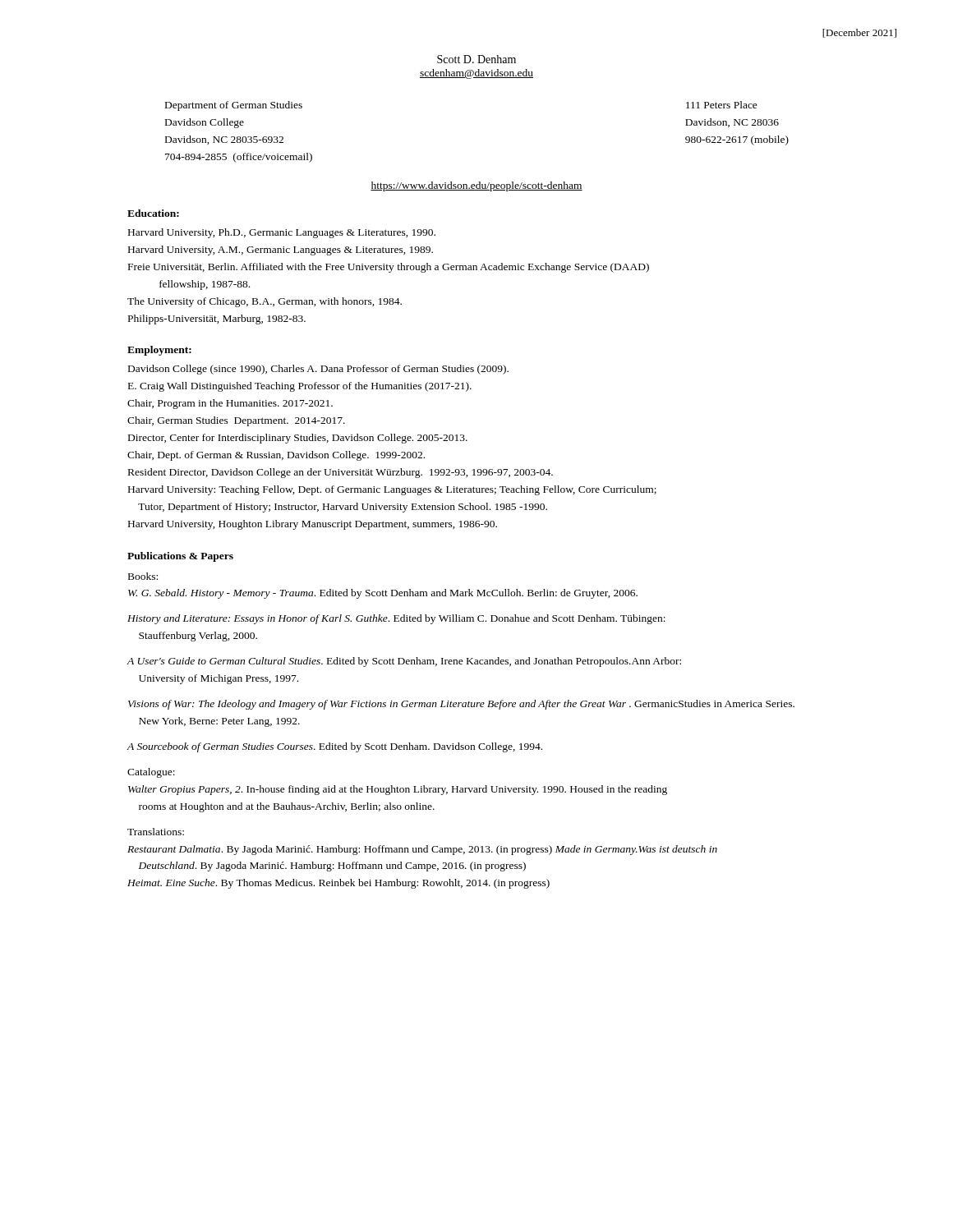Navigate to the text block starting "W. G. Sebald. History"
This screenshot has height=1232, width=953.
pos(383,593)
